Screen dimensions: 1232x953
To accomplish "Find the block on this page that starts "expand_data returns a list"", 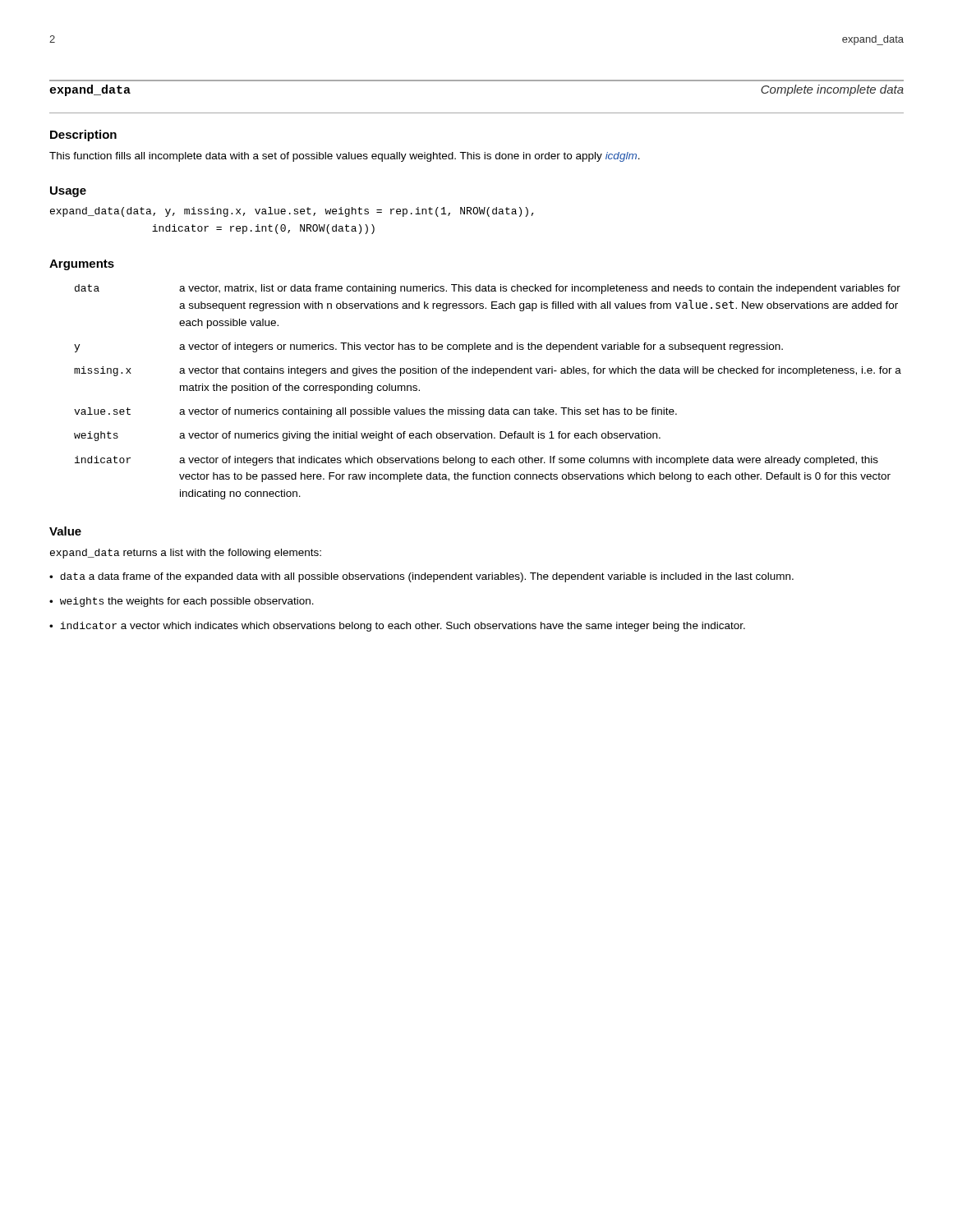I will tap(186, 553).
